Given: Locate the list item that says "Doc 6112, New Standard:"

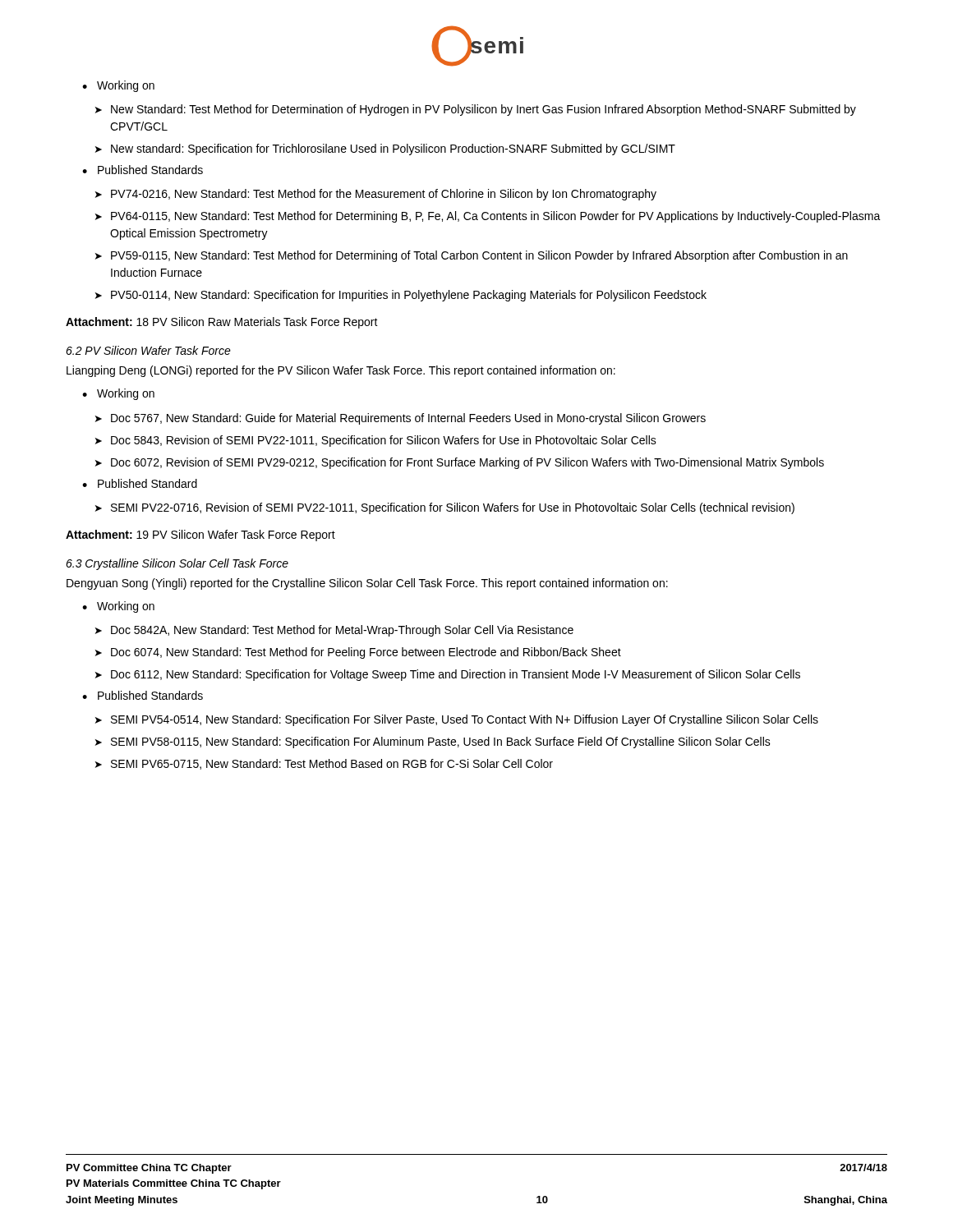Looking at the screenshot, I should coord(455,674).
